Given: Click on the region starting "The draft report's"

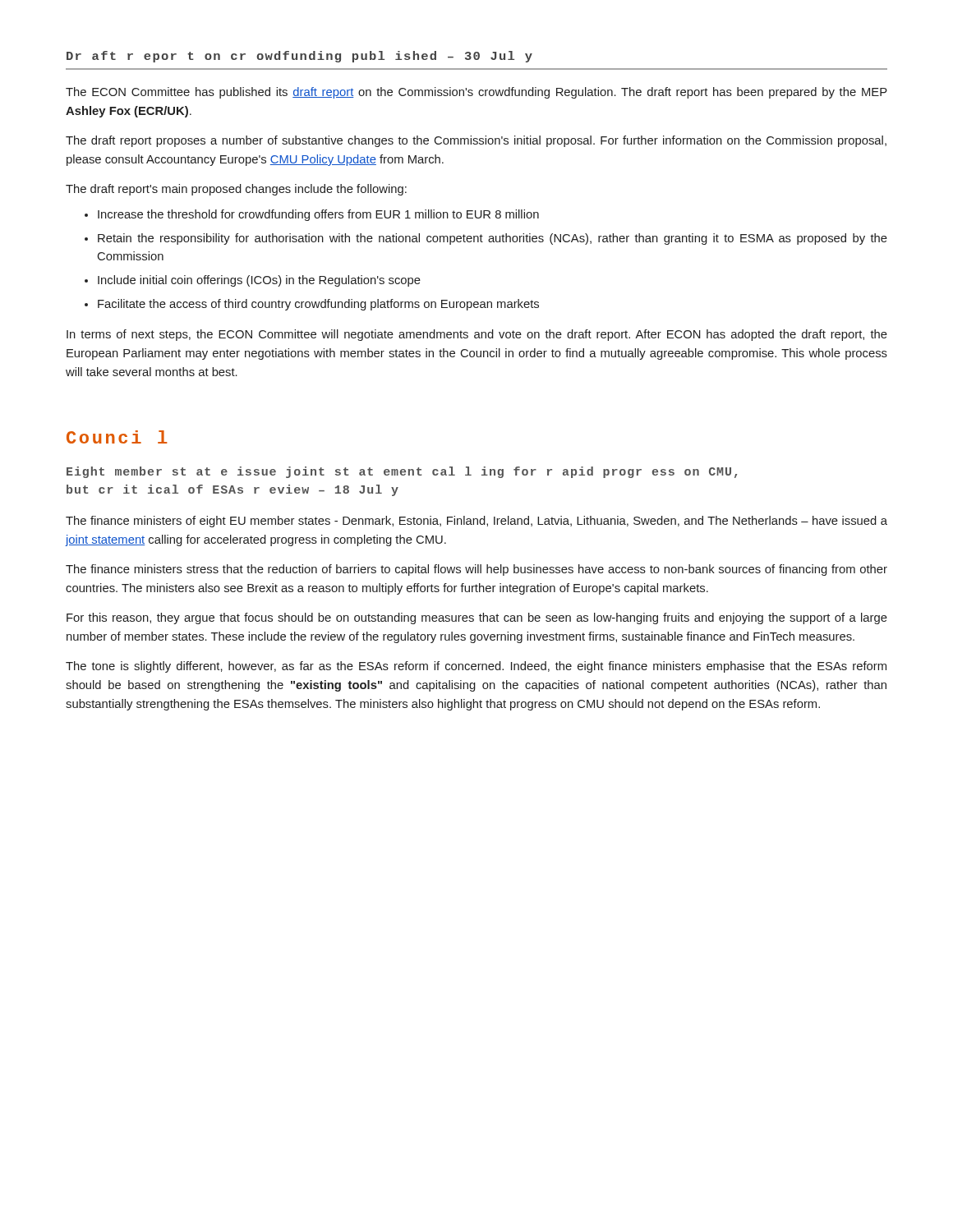Looking at the screenshot, I should point(237,189).
